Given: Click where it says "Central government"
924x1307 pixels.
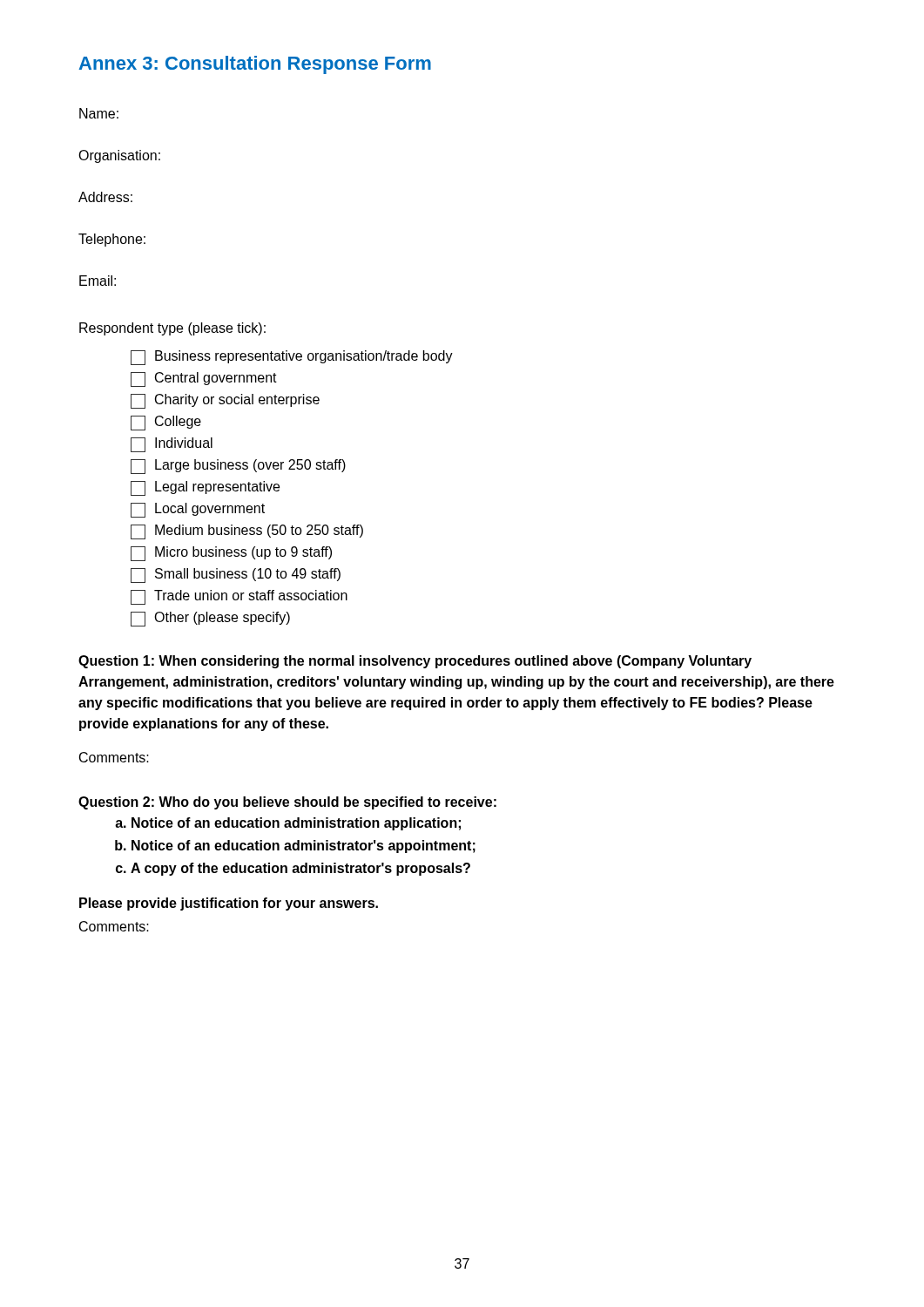Looking at the screenshot, I should 204,379.
